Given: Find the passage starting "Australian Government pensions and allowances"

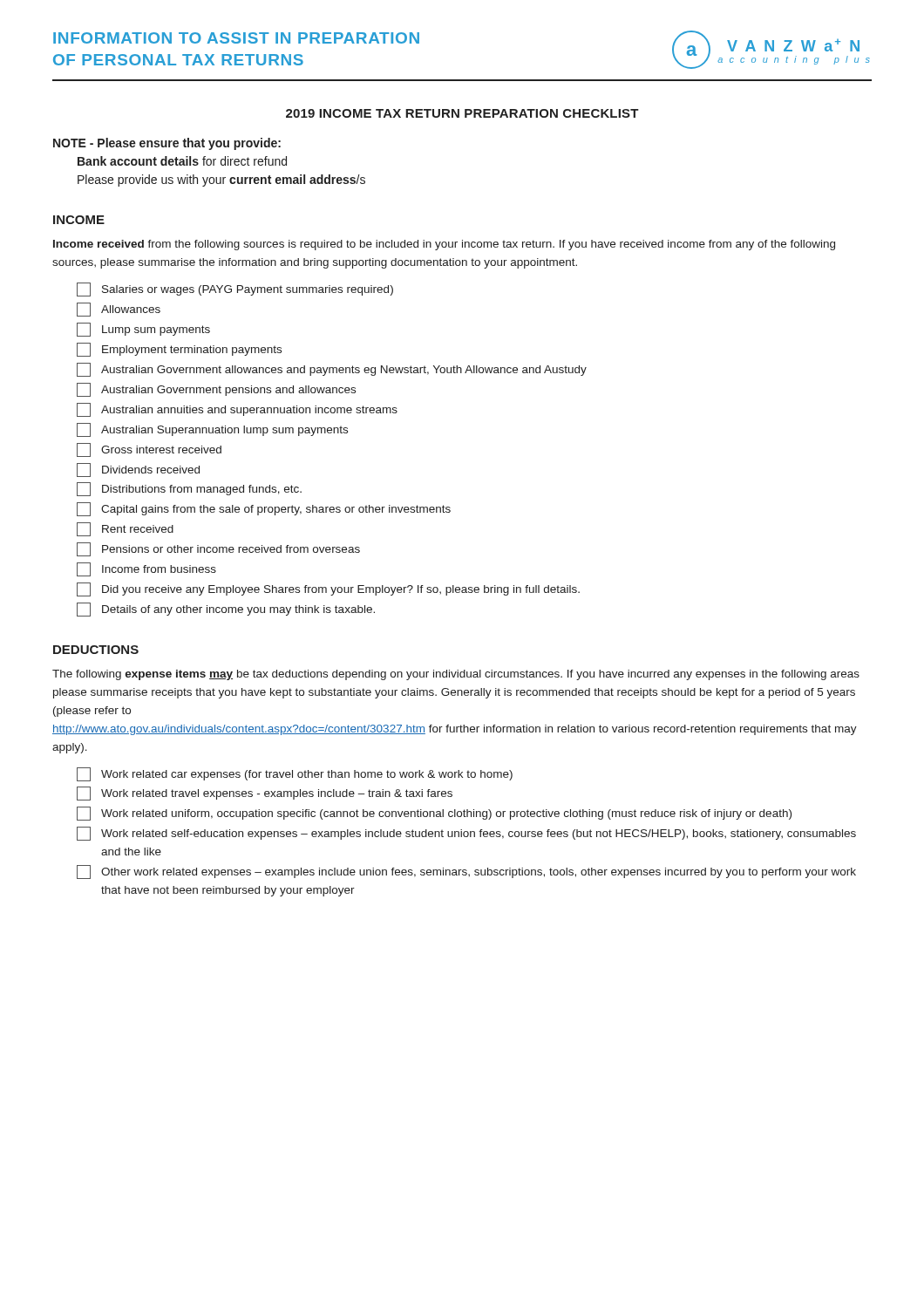Looking at the screenshot, I should [x=216, y=390].
